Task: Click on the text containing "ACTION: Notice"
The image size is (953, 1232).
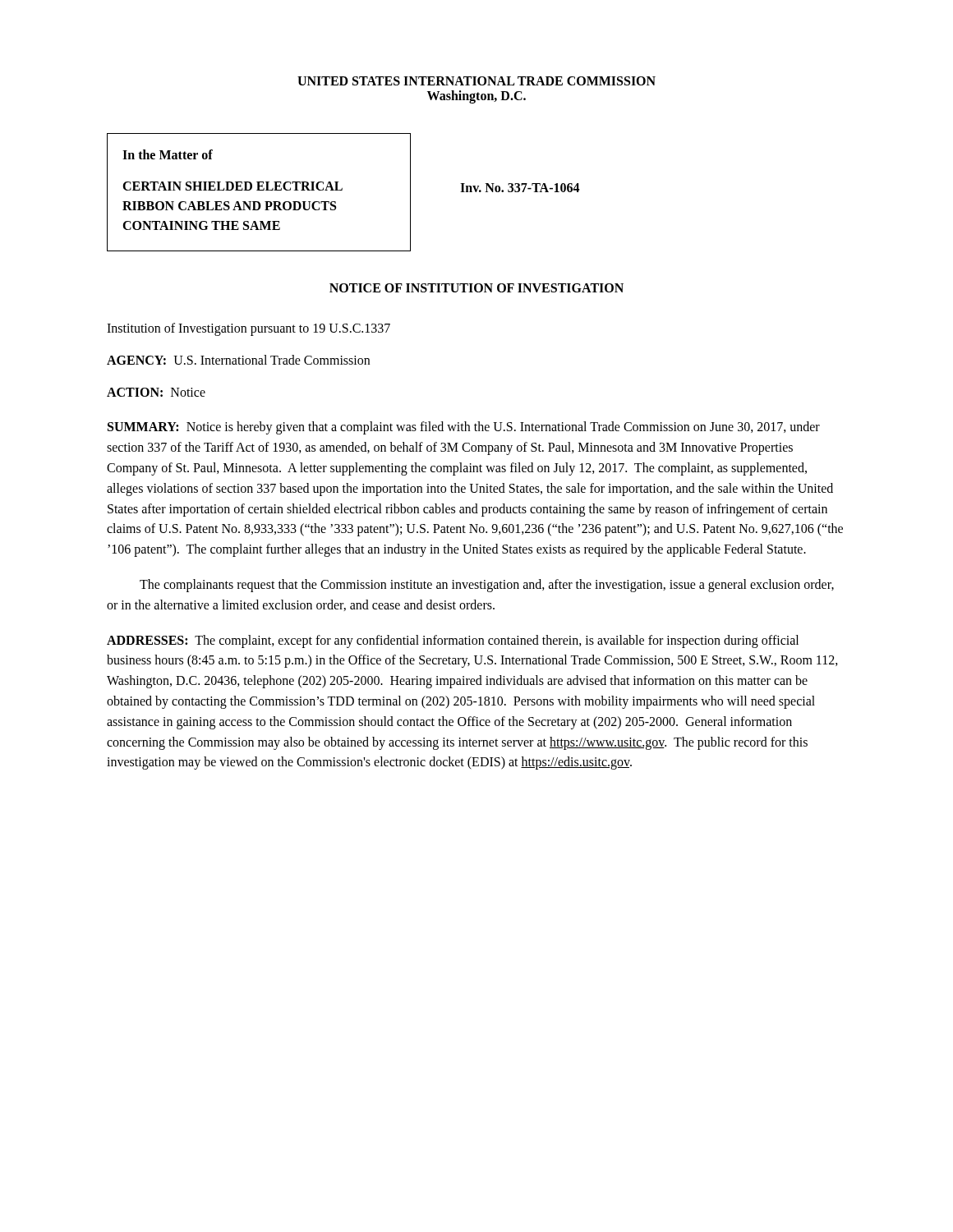Action: [x=156, y=392]
